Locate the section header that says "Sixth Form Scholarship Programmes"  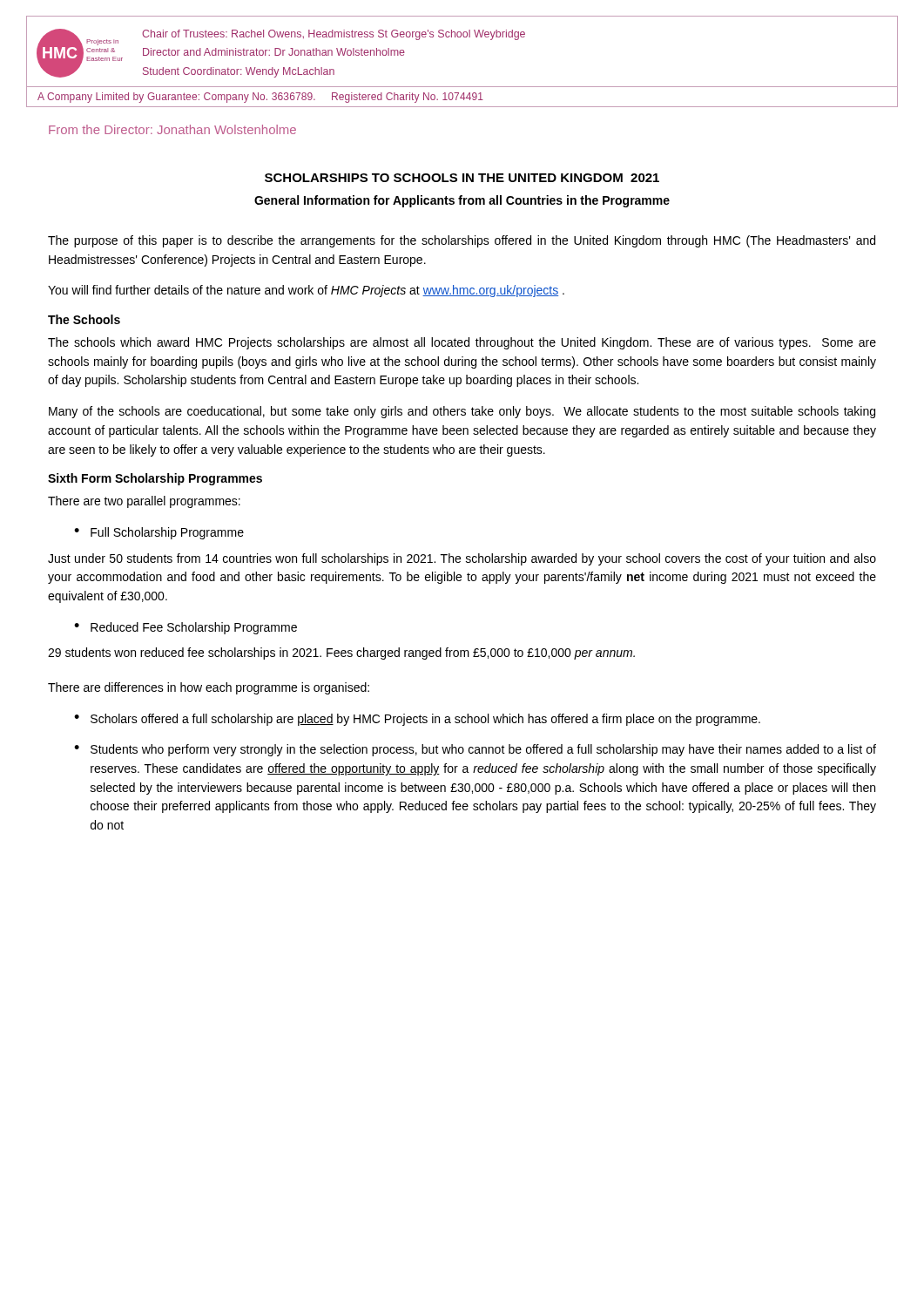point(155,479)
